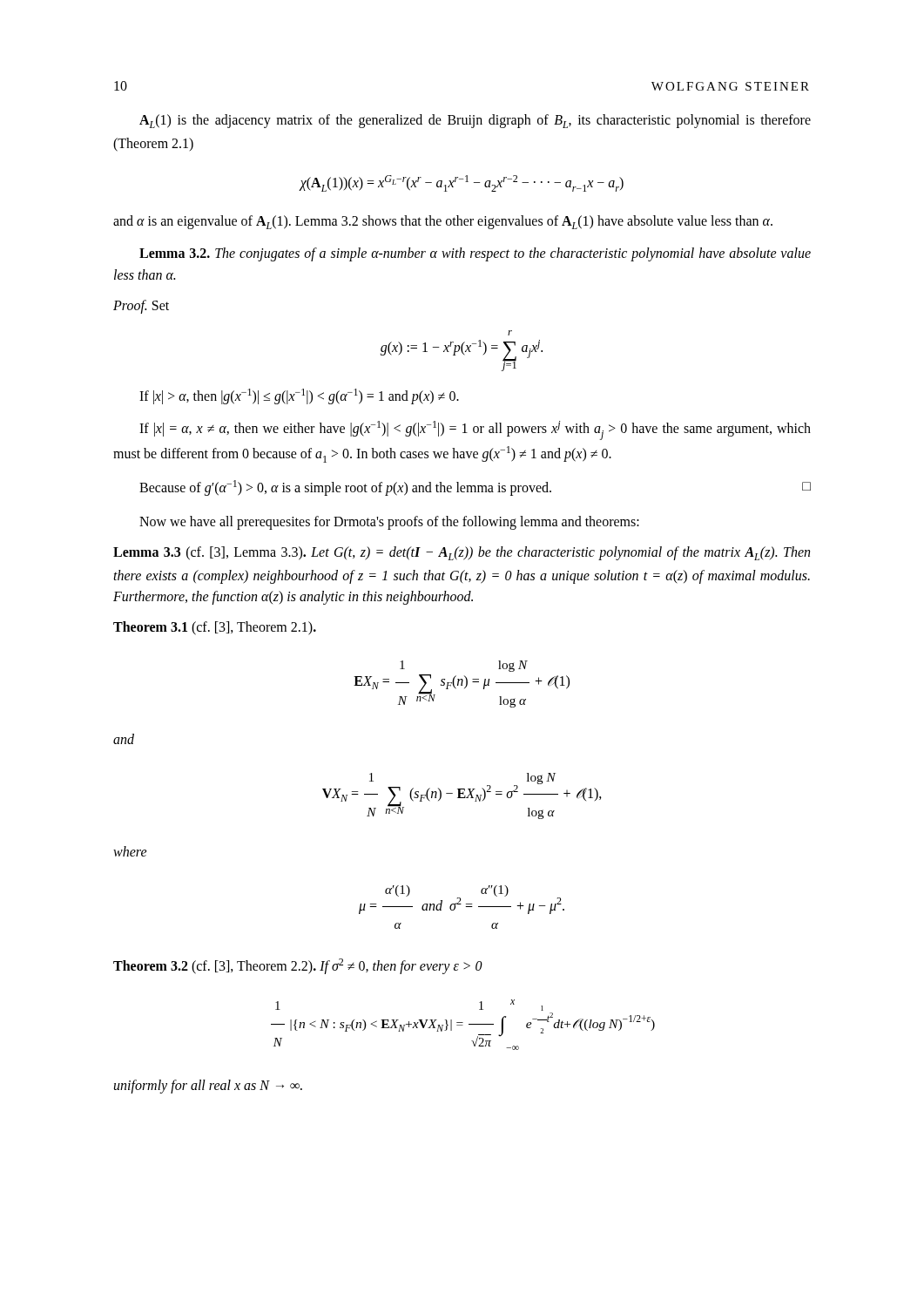Click on the text block starting "Proof. Set"
This screenshot has height=1307, width=924.
(141, 307)
